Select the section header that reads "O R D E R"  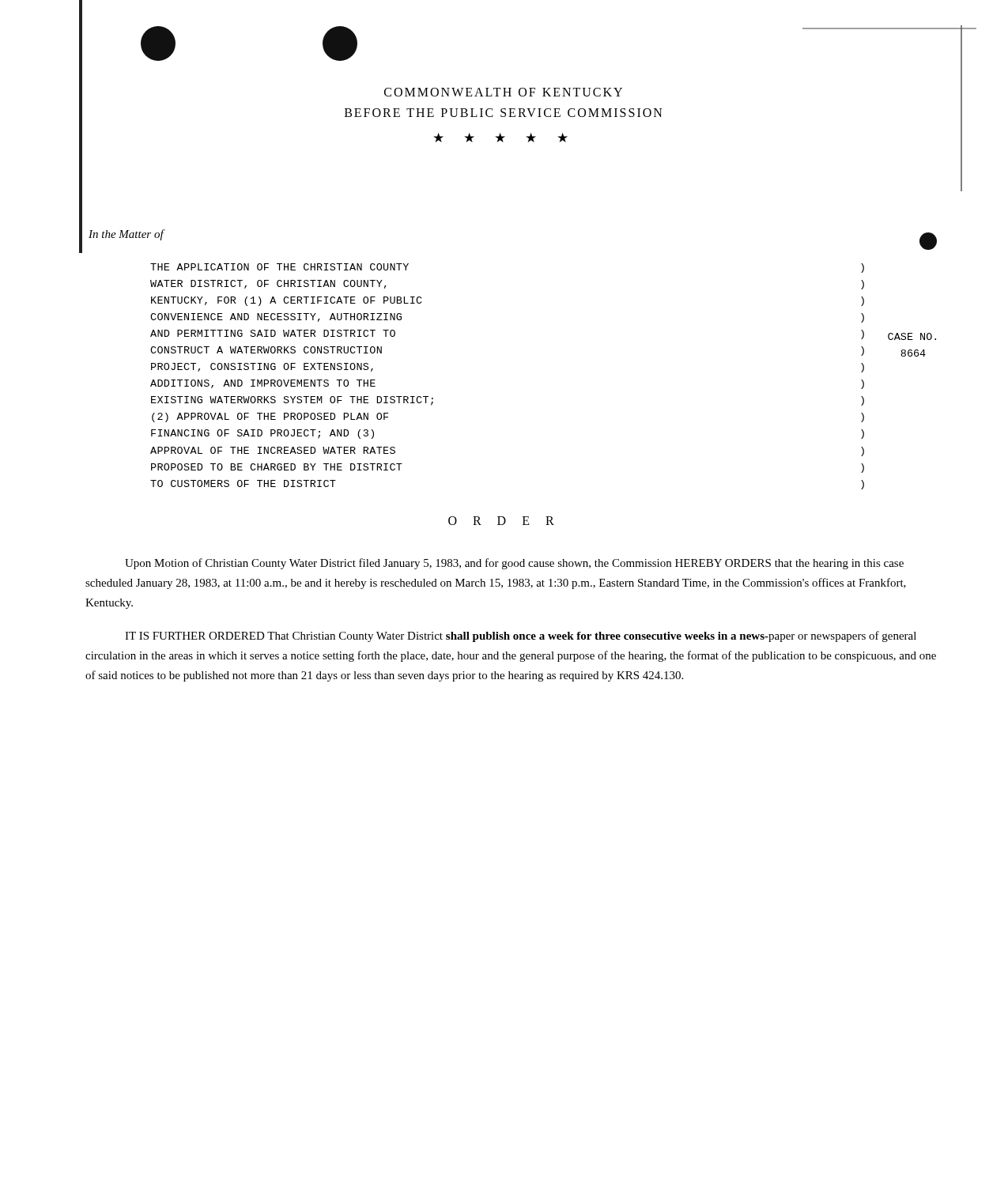pyautogui.click(x=504, y=521)
